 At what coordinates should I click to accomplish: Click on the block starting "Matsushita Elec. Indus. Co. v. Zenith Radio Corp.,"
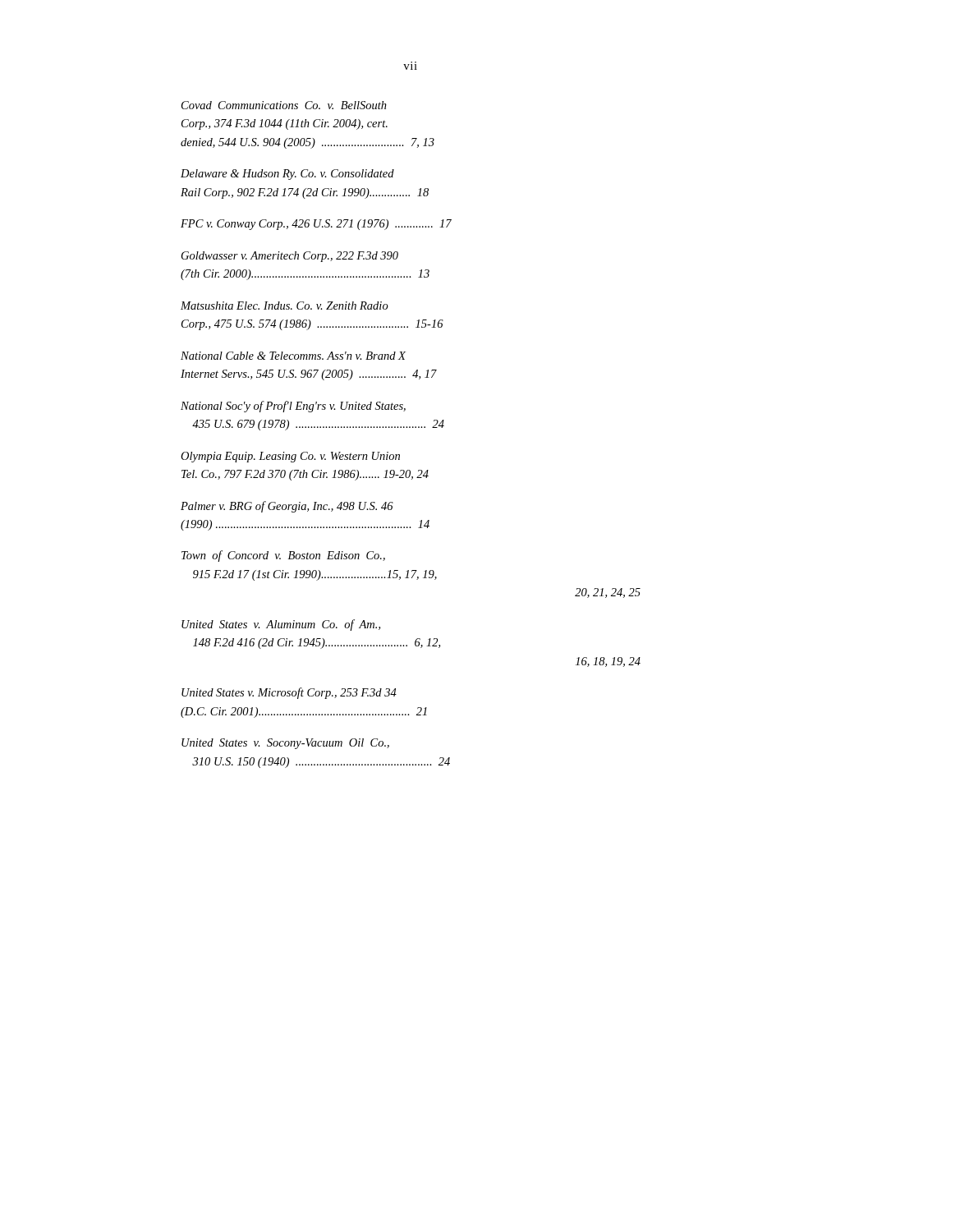312,315
